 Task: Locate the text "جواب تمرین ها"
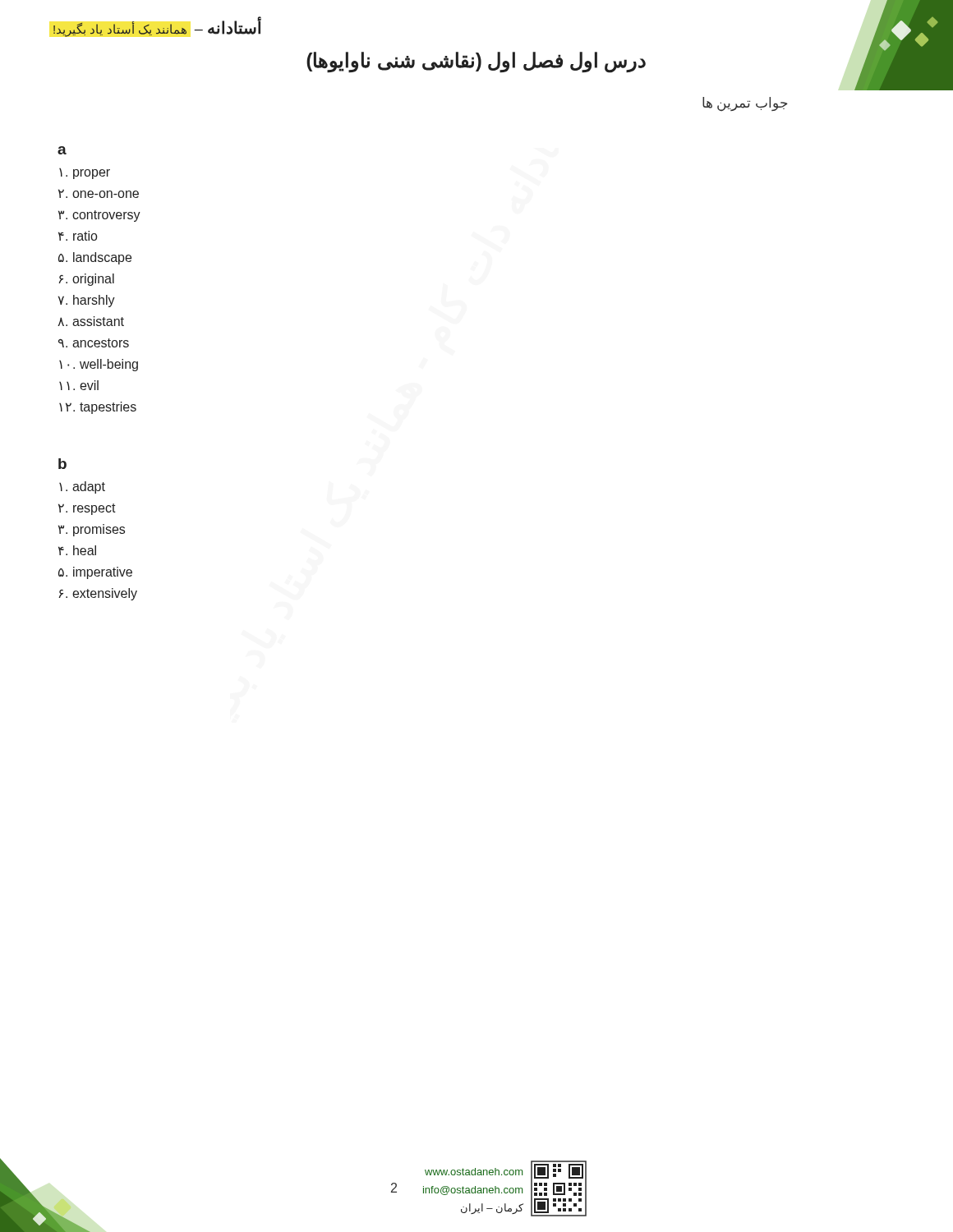(745, 103)
